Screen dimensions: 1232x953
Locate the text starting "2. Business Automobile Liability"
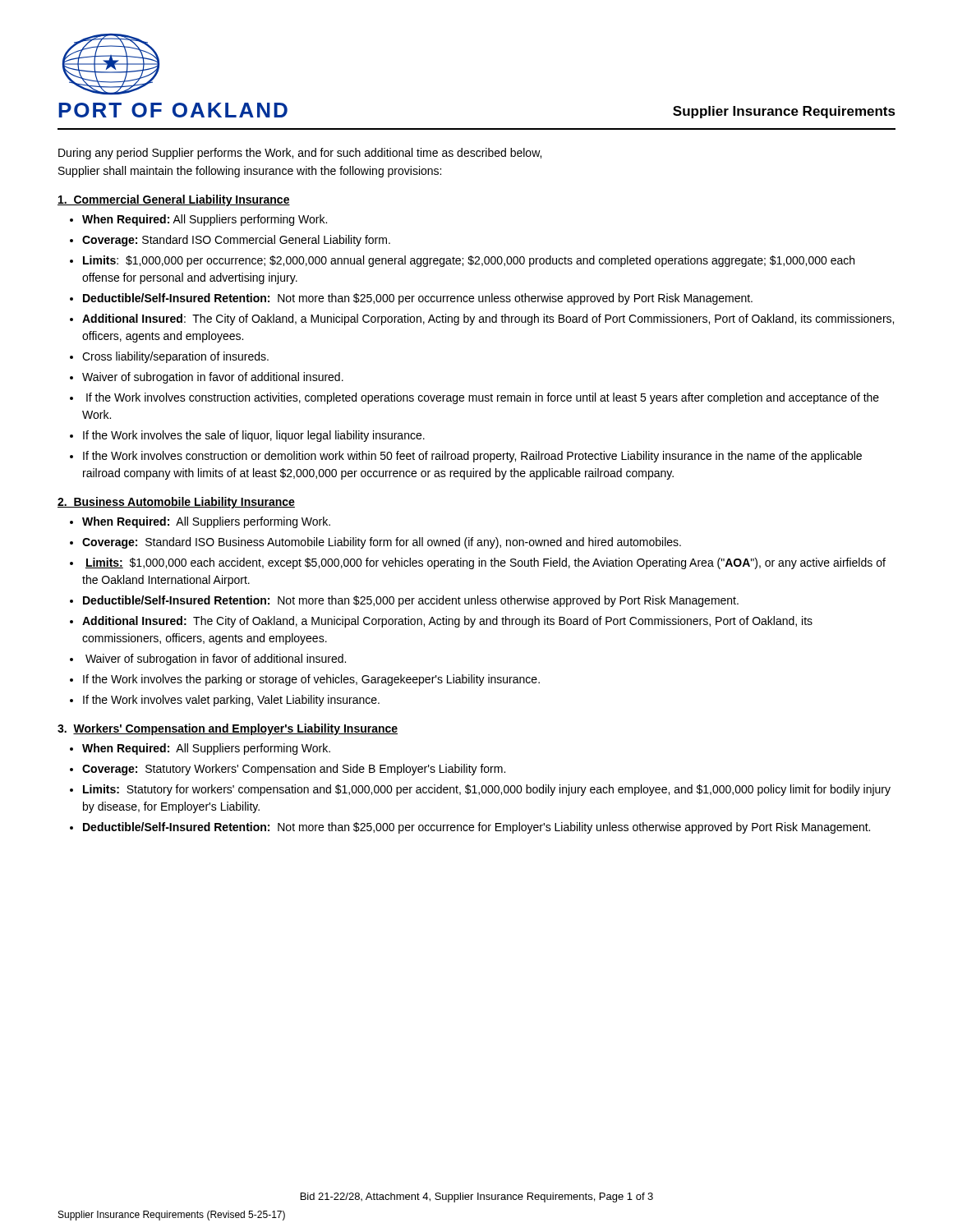[176, 502]
